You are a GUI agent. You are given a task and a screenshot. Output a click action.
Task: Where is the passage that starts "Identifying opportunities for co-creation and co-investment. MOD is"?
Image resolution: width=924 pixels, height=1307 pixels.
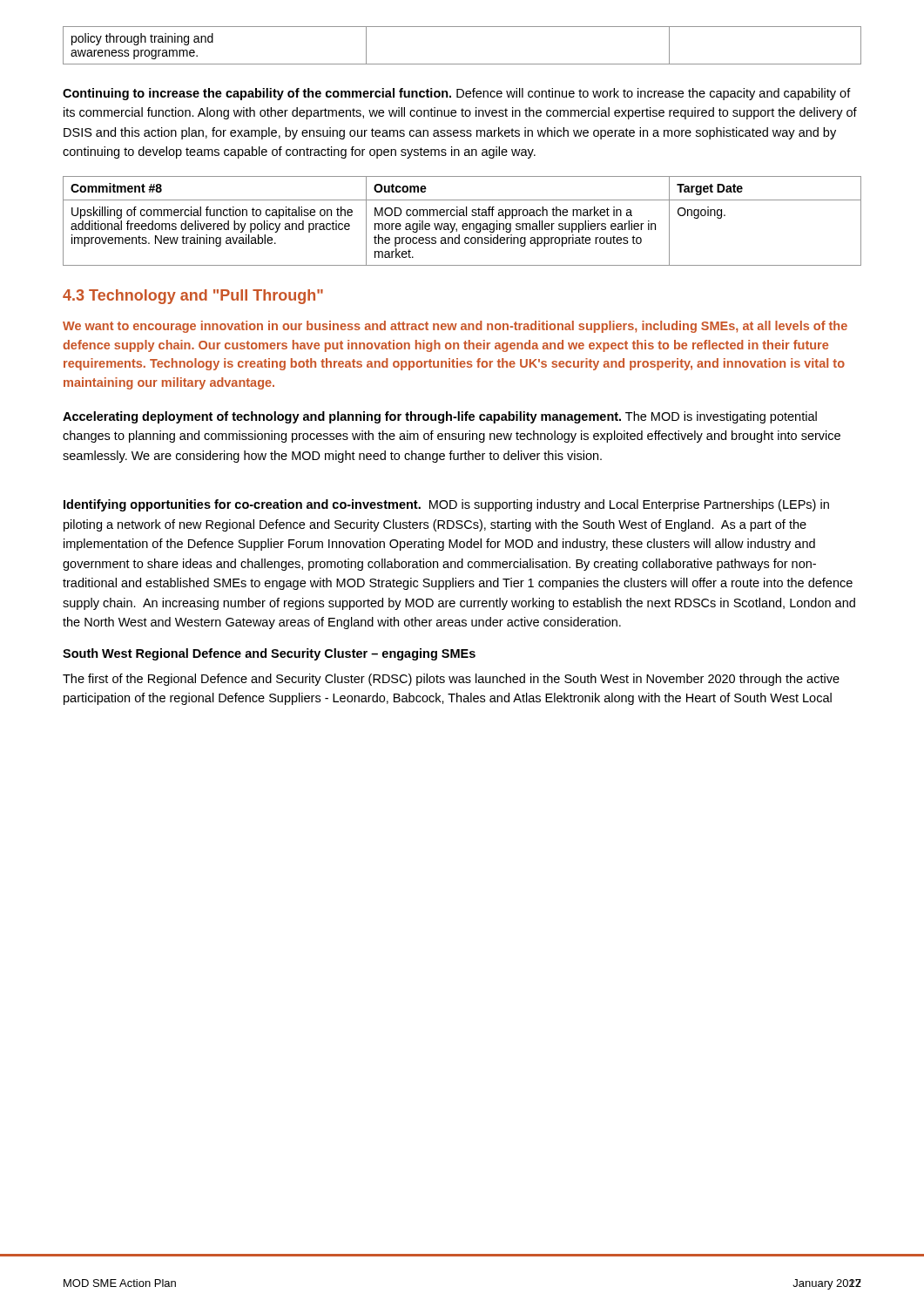point(459,564)
